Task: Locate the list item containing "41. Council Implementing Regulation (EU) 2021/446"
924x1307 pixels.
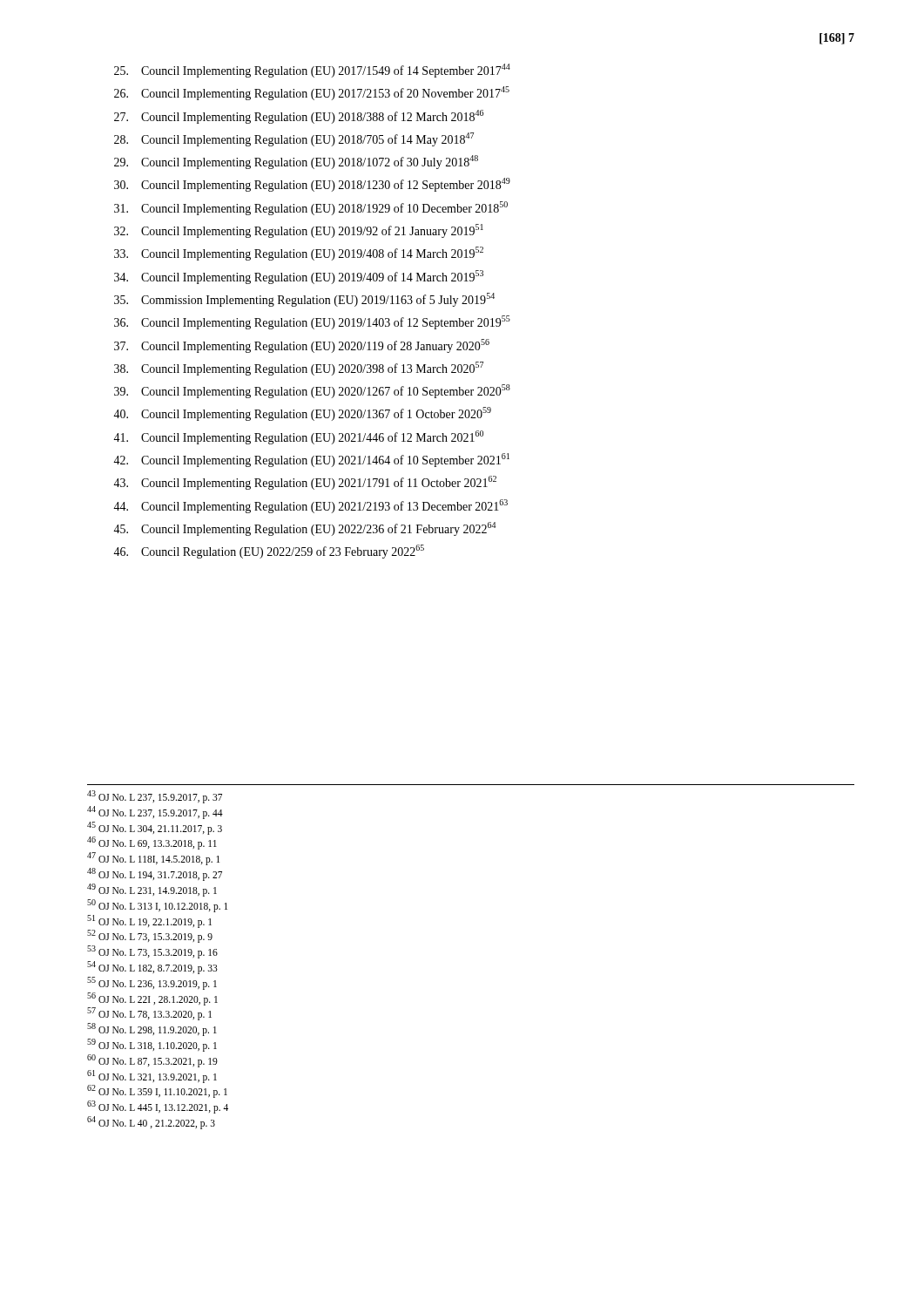Action: pyautogui.click(x=471, y=438)
